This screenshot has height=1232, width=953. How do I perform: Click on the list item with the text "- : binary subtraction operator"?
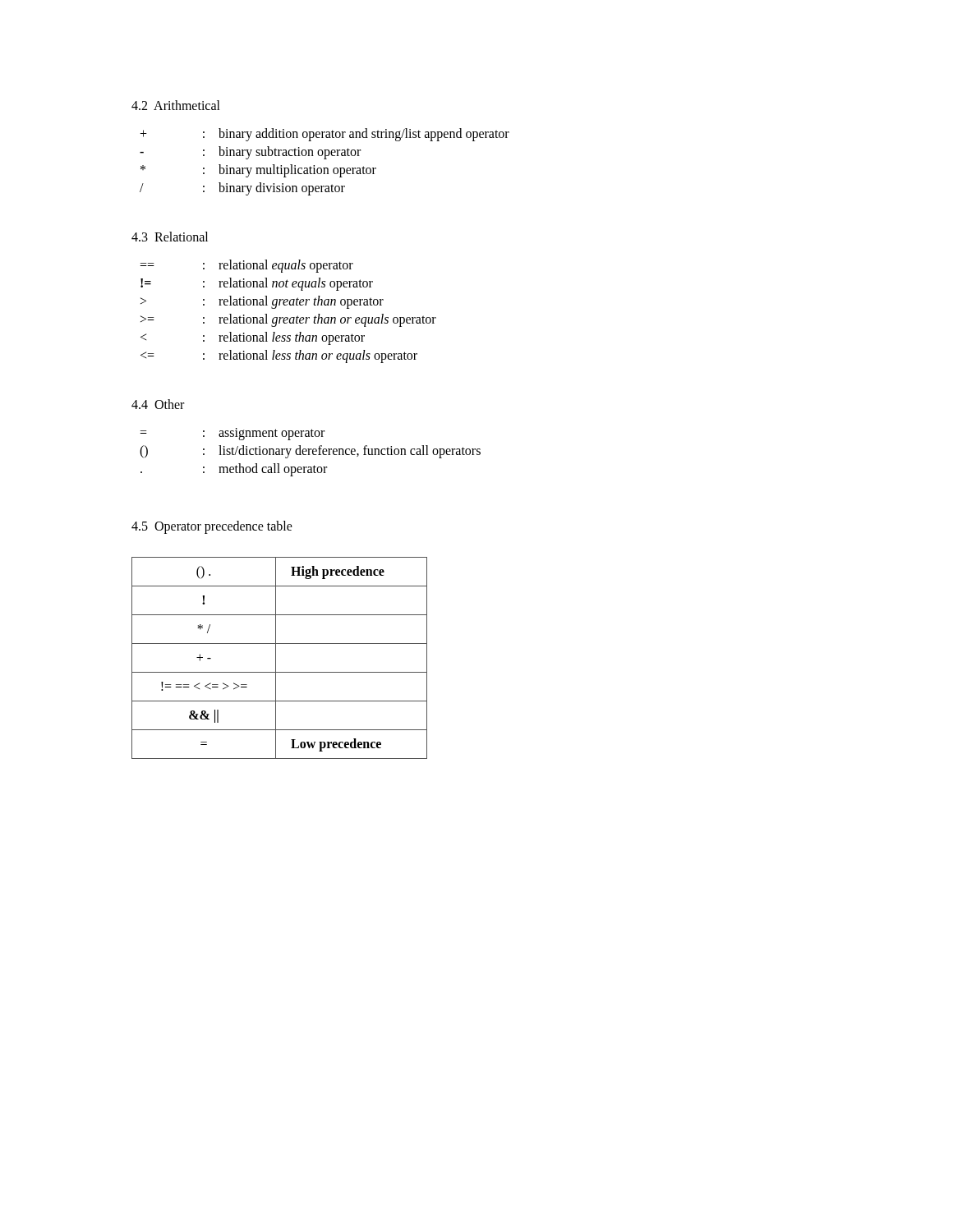324,152
